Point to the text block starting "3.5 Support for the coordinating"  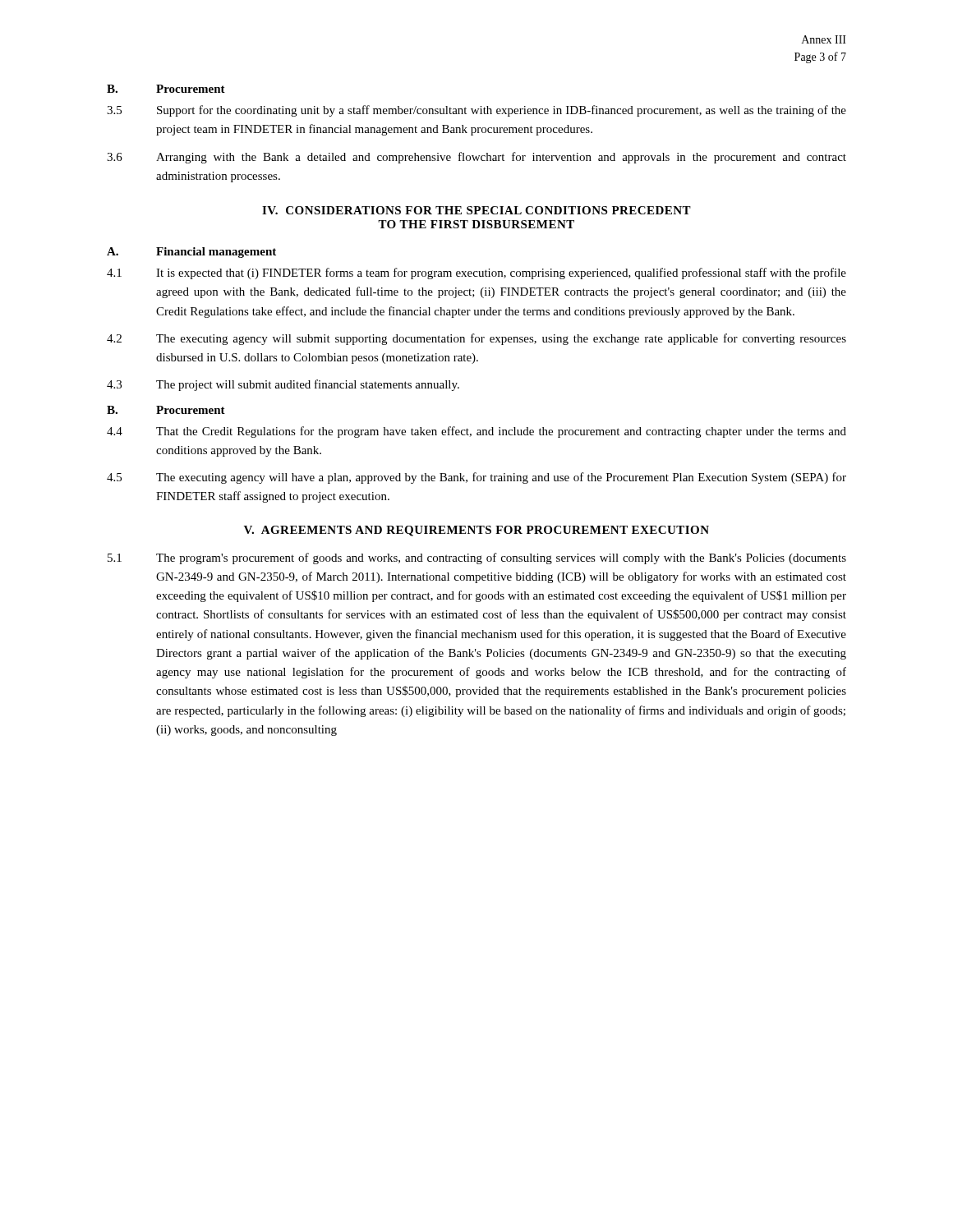pyautogui.click(x=476, y=120)
